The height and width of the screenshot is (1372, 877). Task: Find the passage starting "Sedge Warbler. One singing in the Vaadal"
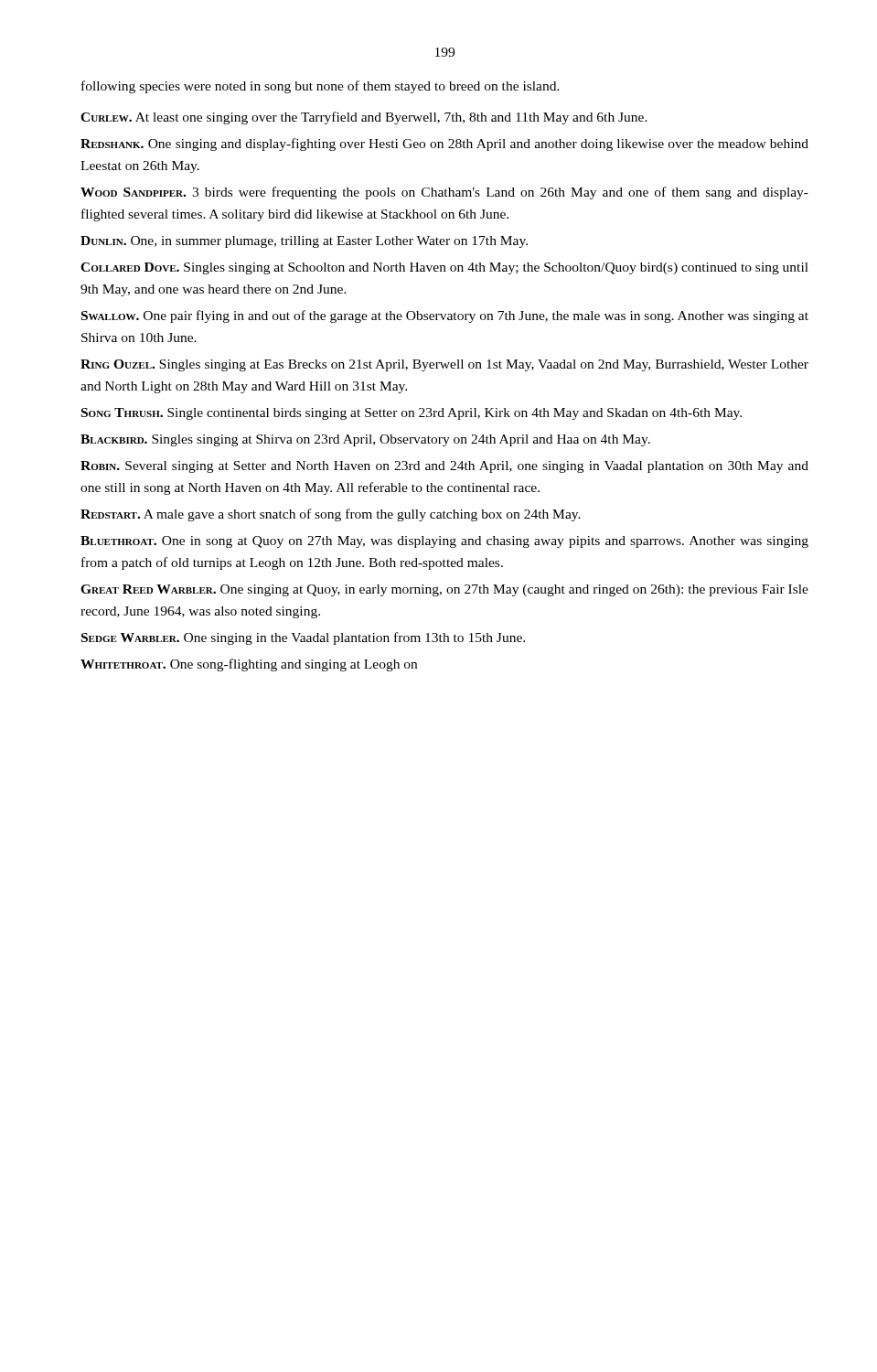pyautogui.click(x=303, y=637)
